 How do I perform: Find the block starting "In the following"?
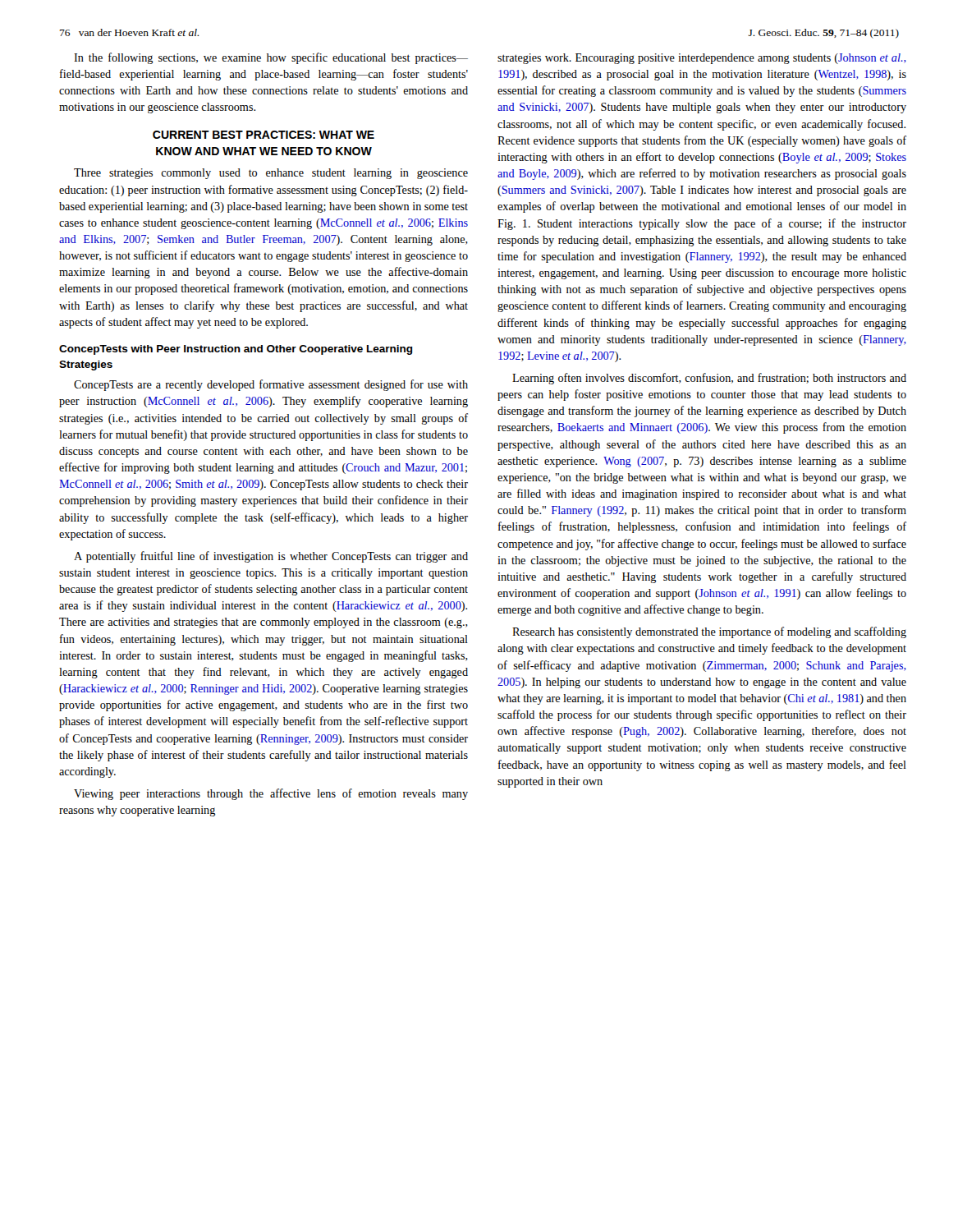[263, 82]
